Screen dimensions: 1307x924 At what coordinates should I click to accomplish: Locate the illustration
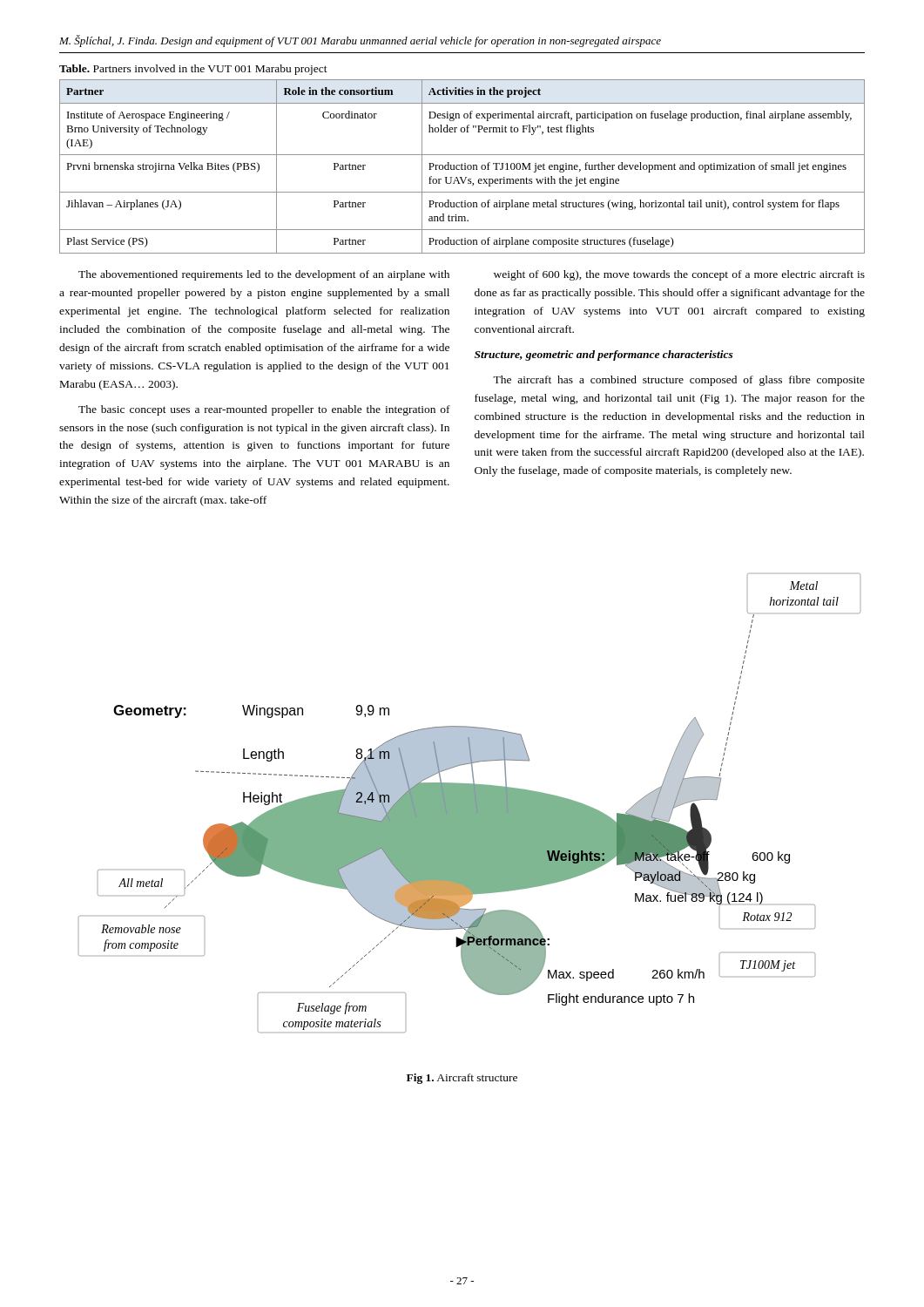pyautogui.click(x=462, y=805)
